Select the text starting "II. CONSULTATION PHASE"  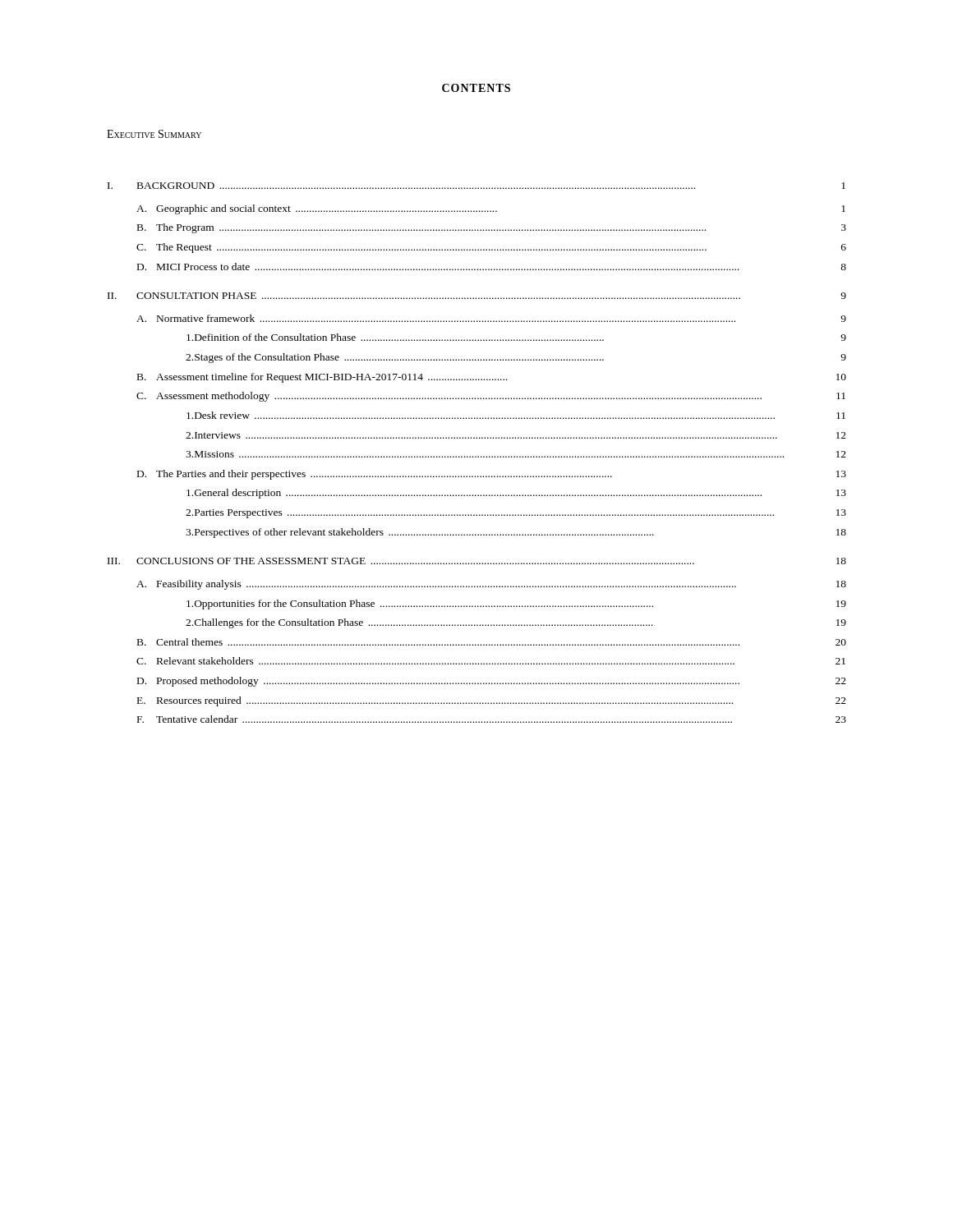coord(476,296)
